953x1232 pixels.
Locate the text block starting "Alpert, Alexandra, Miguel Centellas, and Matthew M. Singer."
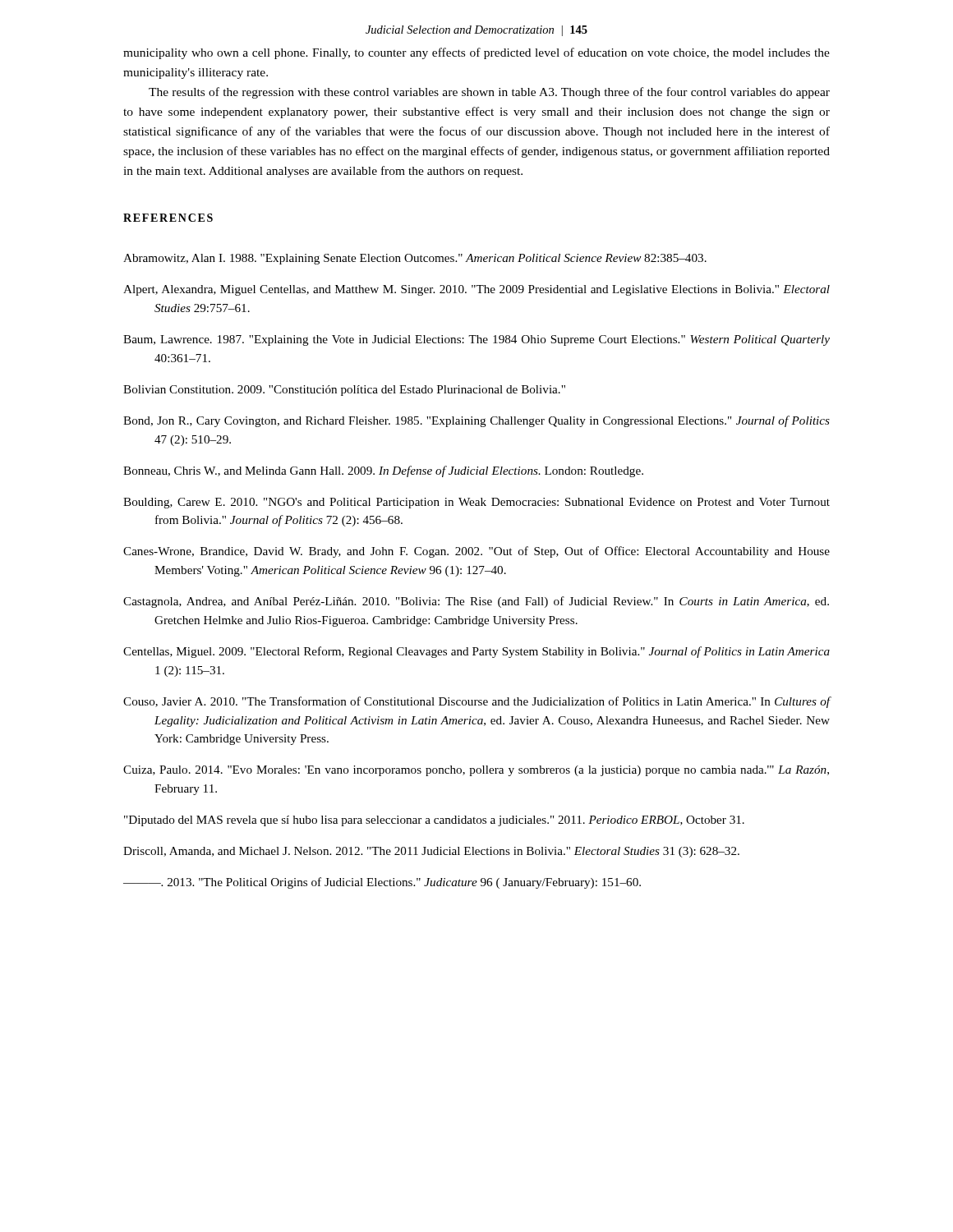tap(476, 299)
